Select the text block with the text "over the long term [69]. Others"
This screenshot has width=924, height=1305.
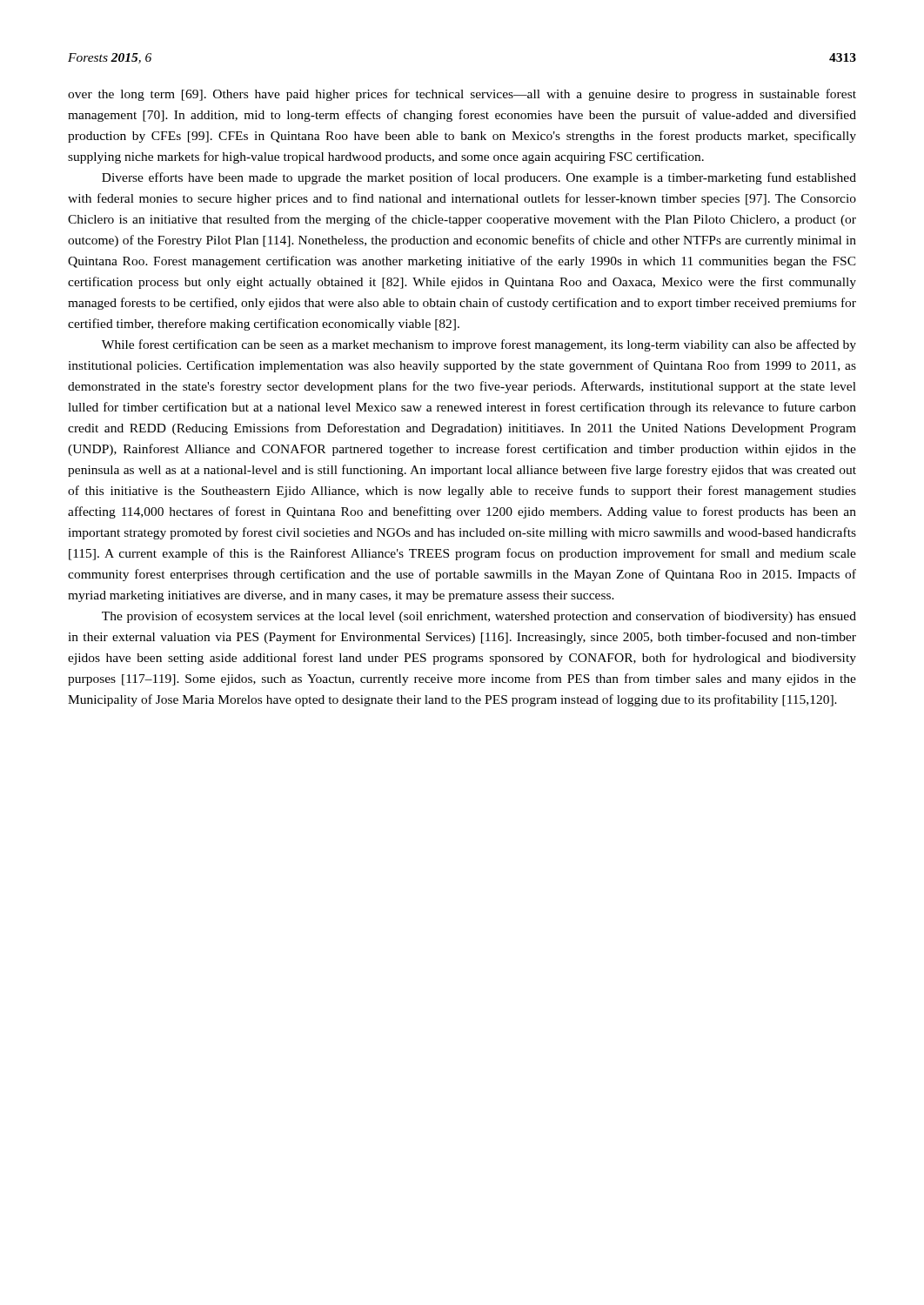coord(462,125)
